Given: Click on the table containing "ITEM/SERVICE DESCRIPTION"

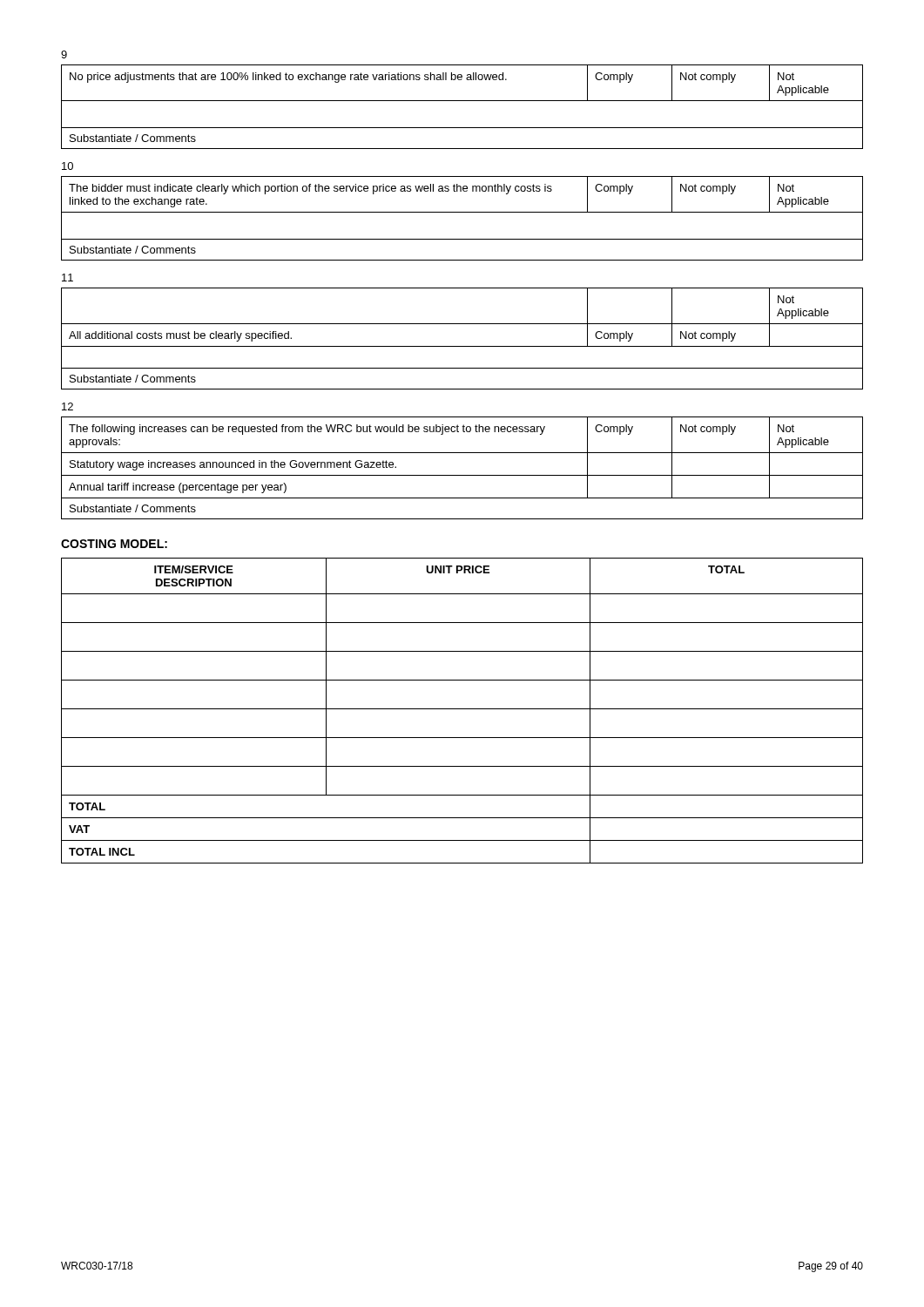Looking at the screenshot, I should click(x=462, y=711).
